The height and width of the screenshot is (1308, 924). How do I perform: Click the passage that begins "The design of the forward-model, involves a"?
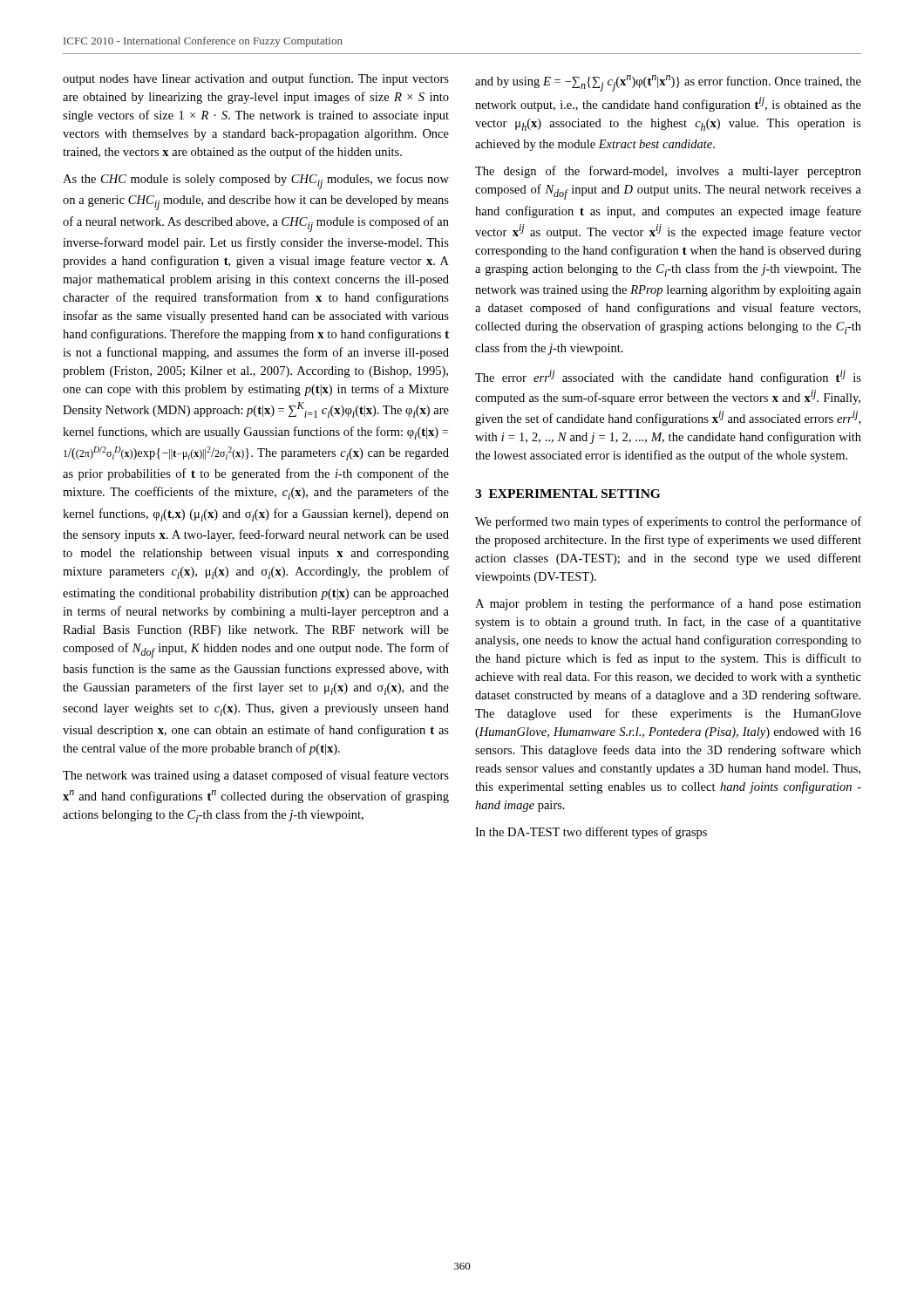tap(668, 260)
